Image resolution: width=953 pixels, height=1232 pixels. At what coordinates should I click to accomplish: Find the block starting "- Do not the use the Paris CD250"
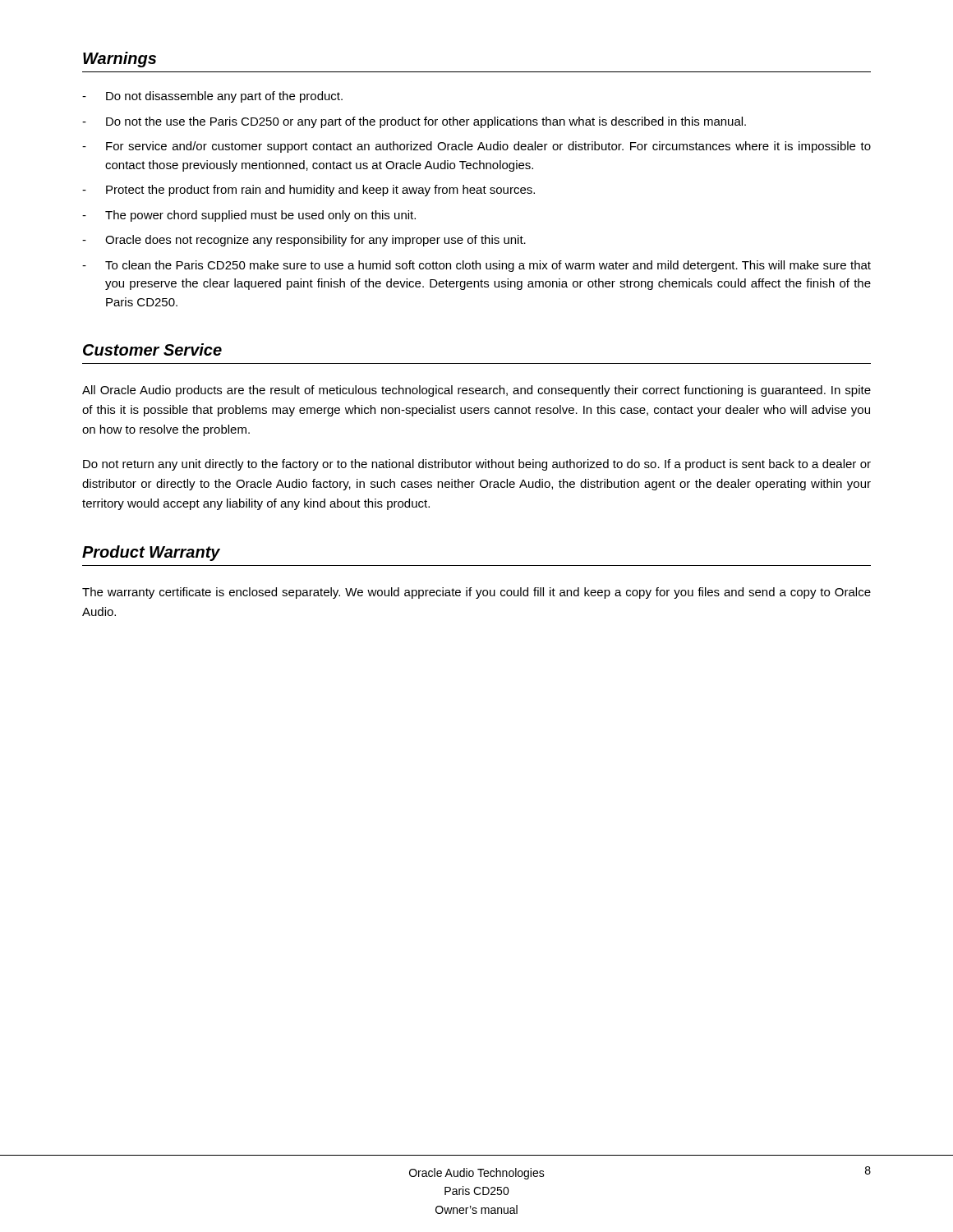(476, 121)
